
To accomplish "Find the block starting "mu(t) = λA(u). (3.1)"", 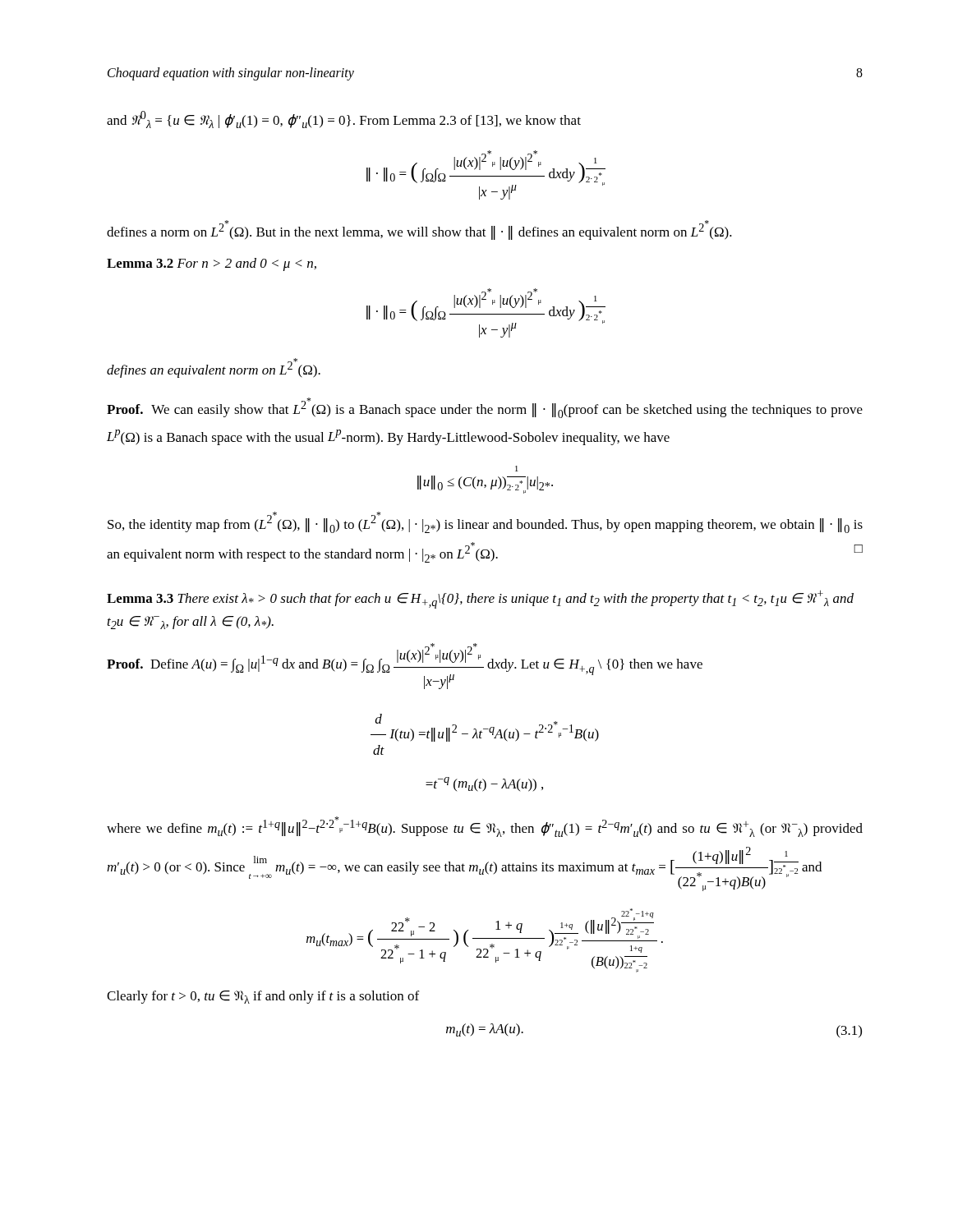I will point(485,1031).
